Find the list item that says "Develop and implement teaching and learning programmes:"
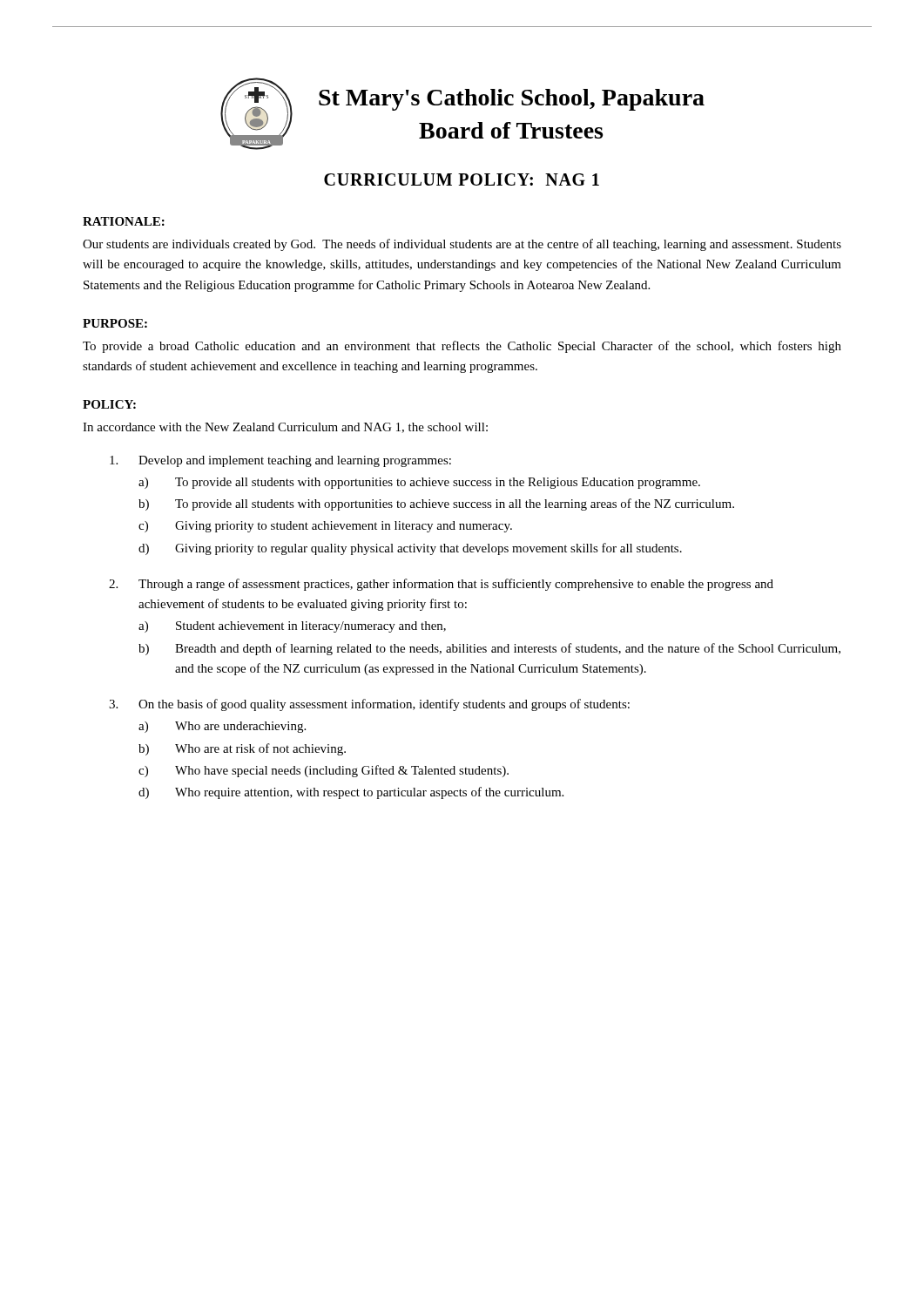Viewport: 924px width, 1307px height. pyautogui.click(x=475, y=506)
